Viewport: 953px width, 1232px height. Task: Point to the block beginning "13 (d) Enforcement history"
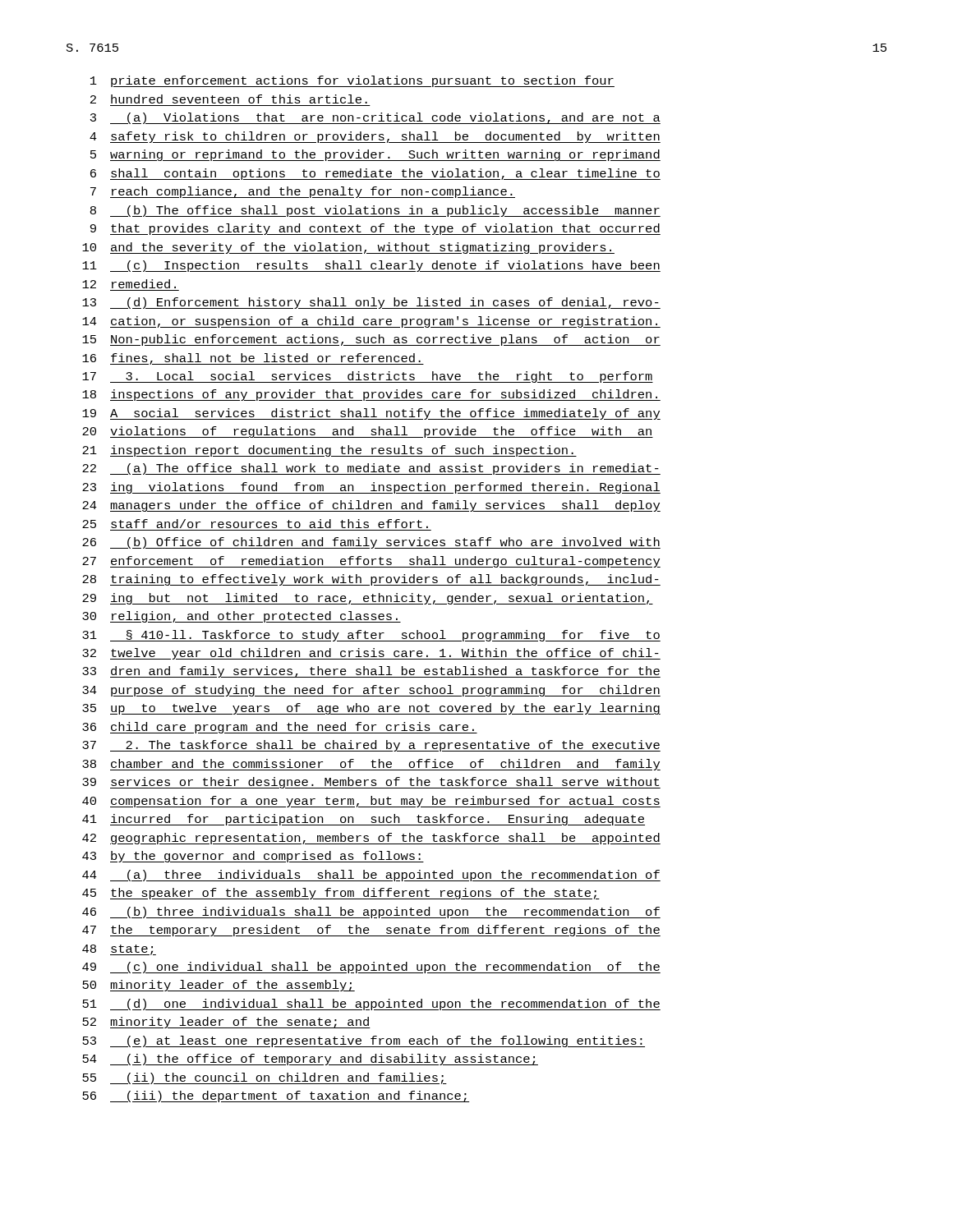363,303
